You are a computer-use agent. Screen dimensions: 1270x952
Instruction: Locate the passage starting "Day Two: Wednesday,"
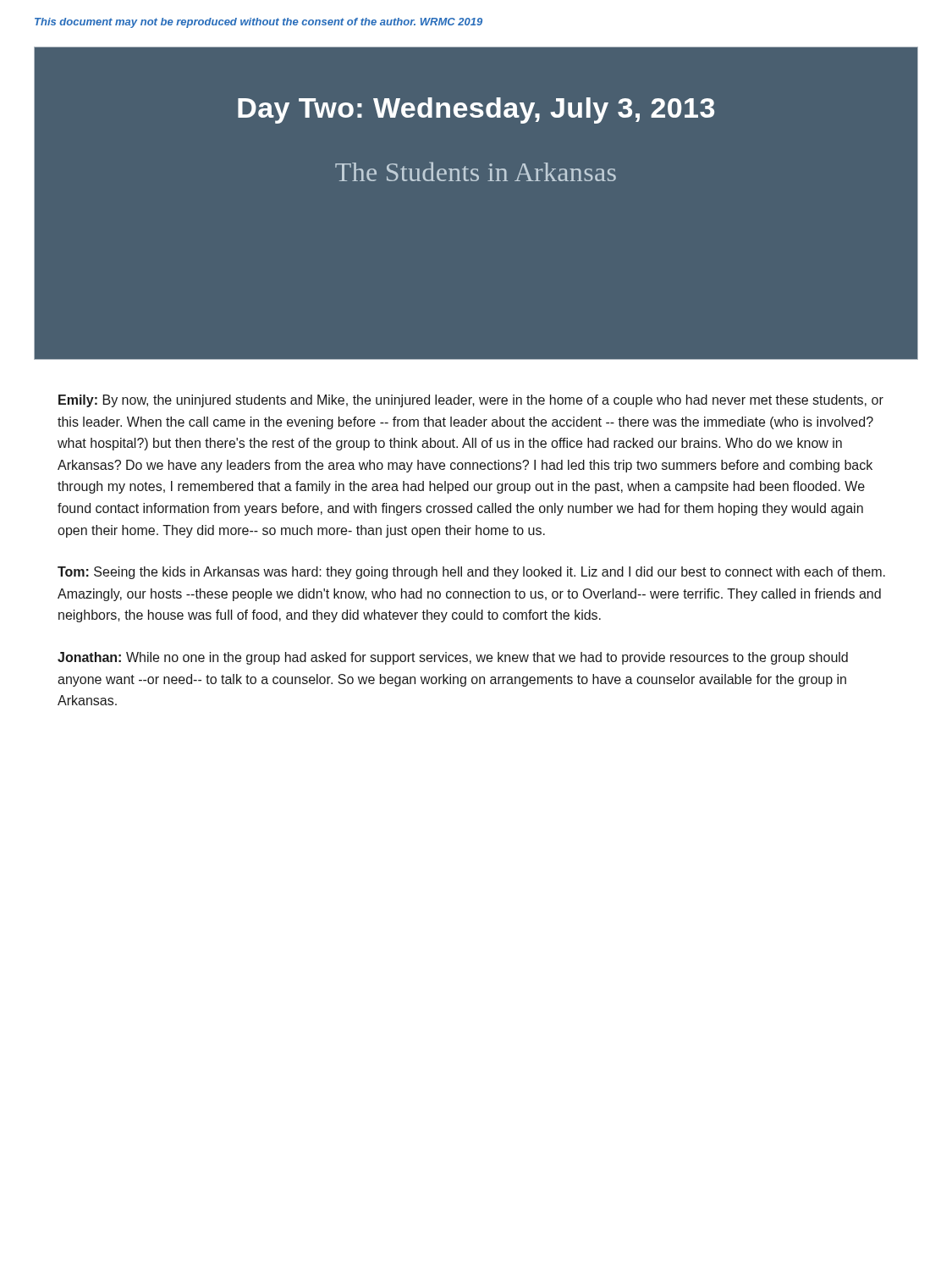[x=476, y=108]
